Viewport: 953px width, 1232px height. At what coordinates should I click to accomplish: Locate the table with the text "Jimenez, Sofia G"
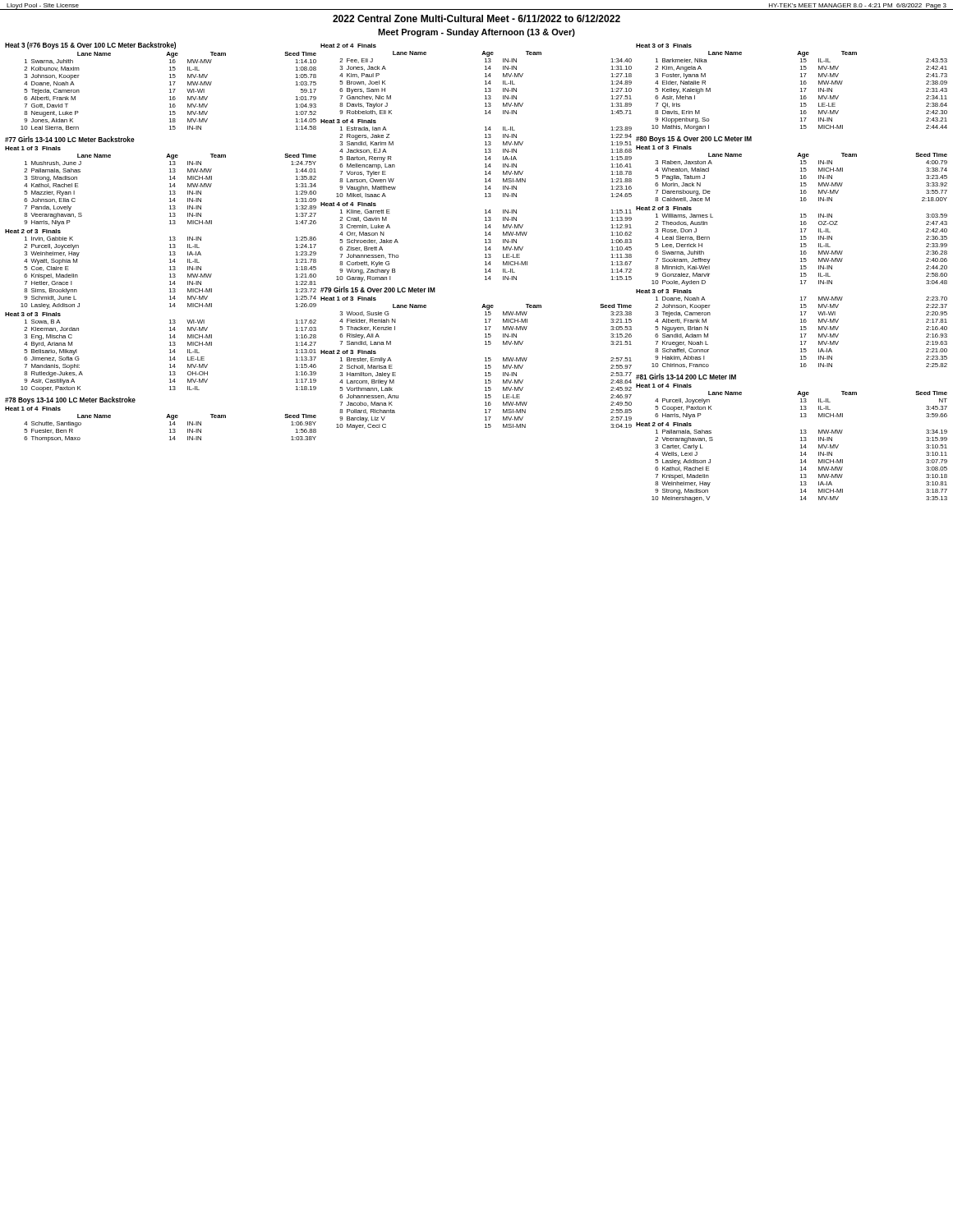click(x=161, y=355)
